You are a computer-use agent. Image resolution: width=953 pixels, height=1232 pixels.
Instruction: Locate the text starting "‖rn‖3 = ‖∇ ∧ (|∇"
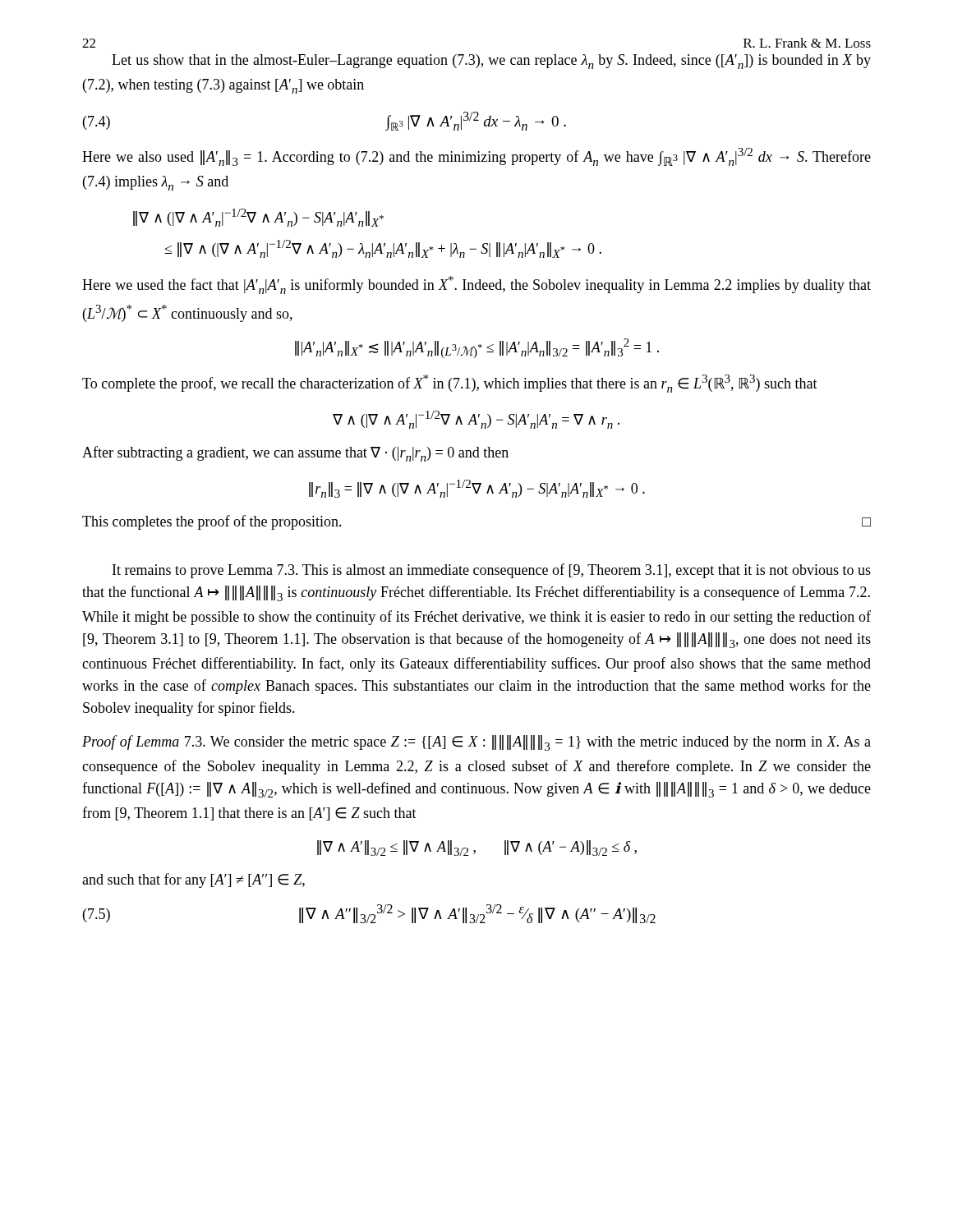point(476,488)
